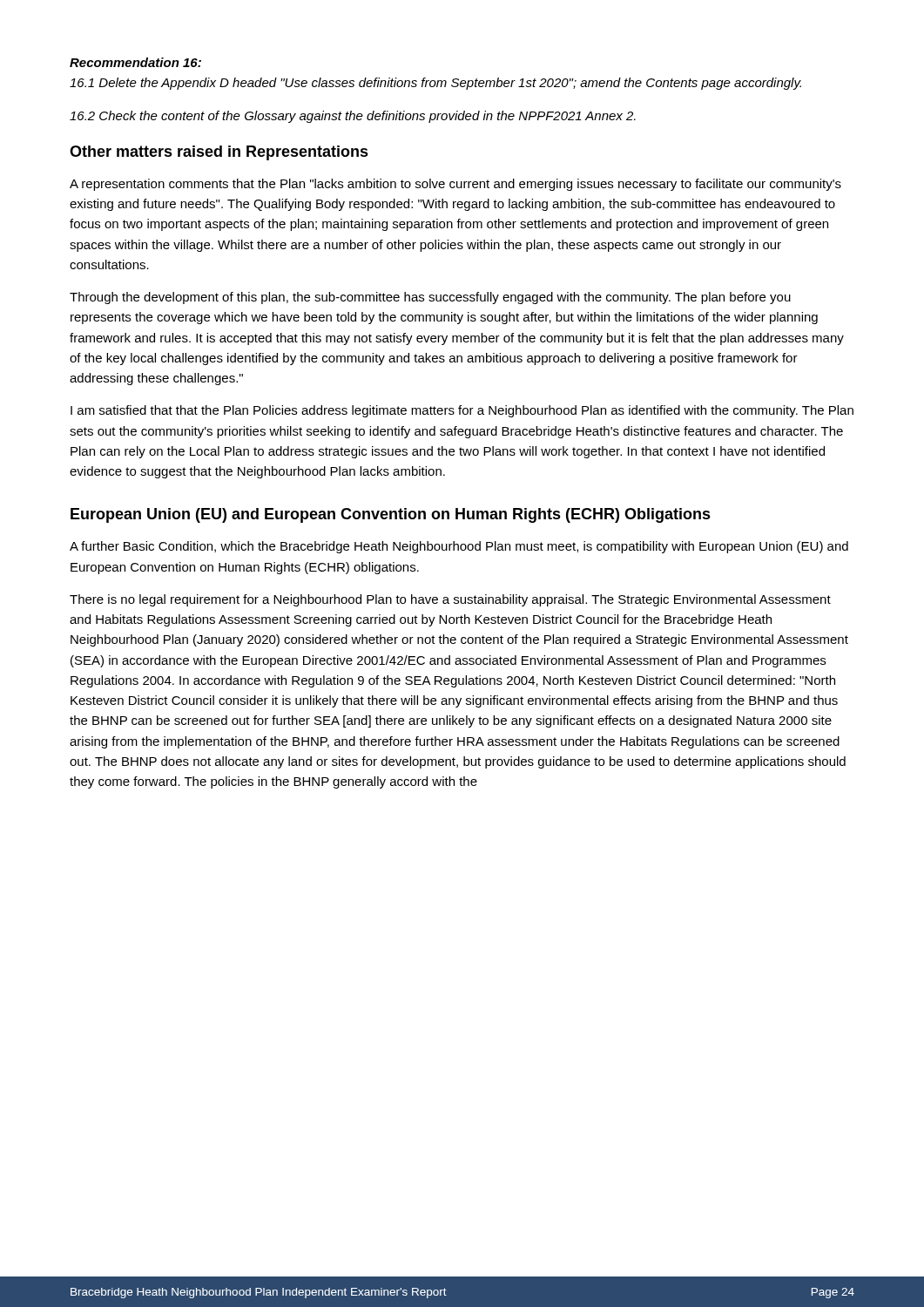This screenshot has height=1307, width=924.
Task: Find the block on this page that starts "A representation comments that the Plan "lacks"
Action: (x=462, y=327)
